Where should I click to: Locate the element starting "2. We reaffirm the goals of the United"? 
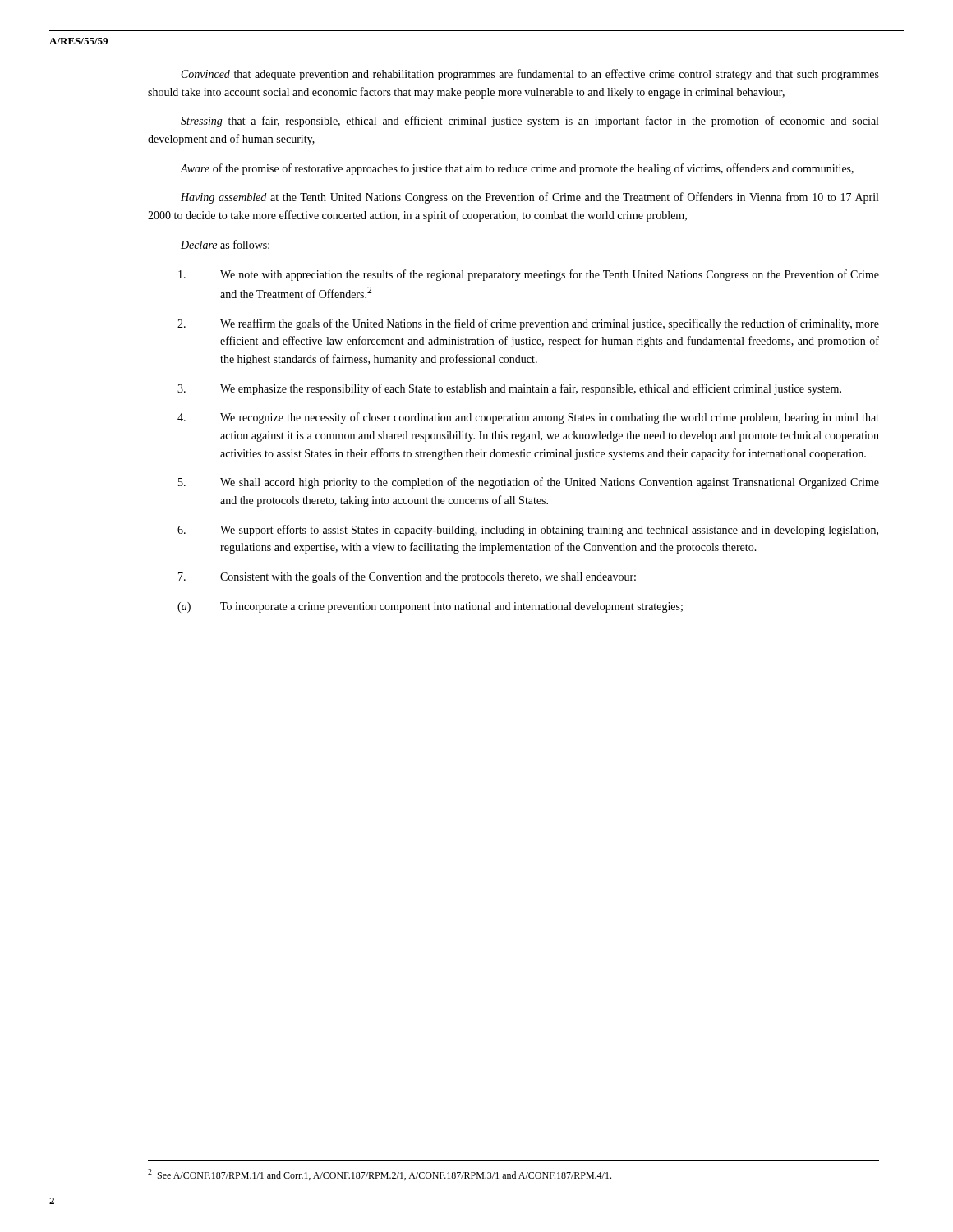[x=513, y=342]
